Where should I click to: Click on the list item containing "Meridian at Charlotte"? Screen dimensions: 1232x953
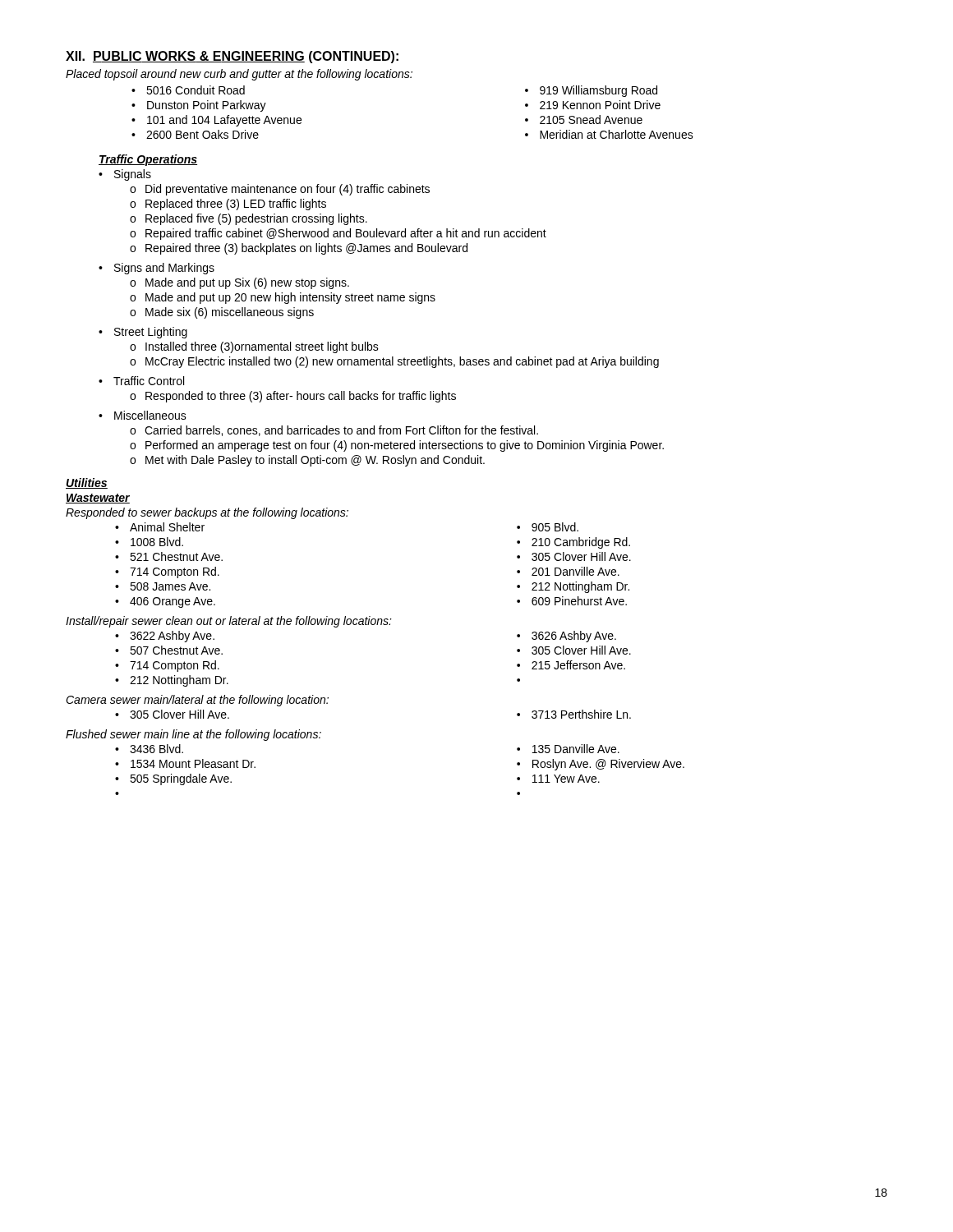pos(616,135)
